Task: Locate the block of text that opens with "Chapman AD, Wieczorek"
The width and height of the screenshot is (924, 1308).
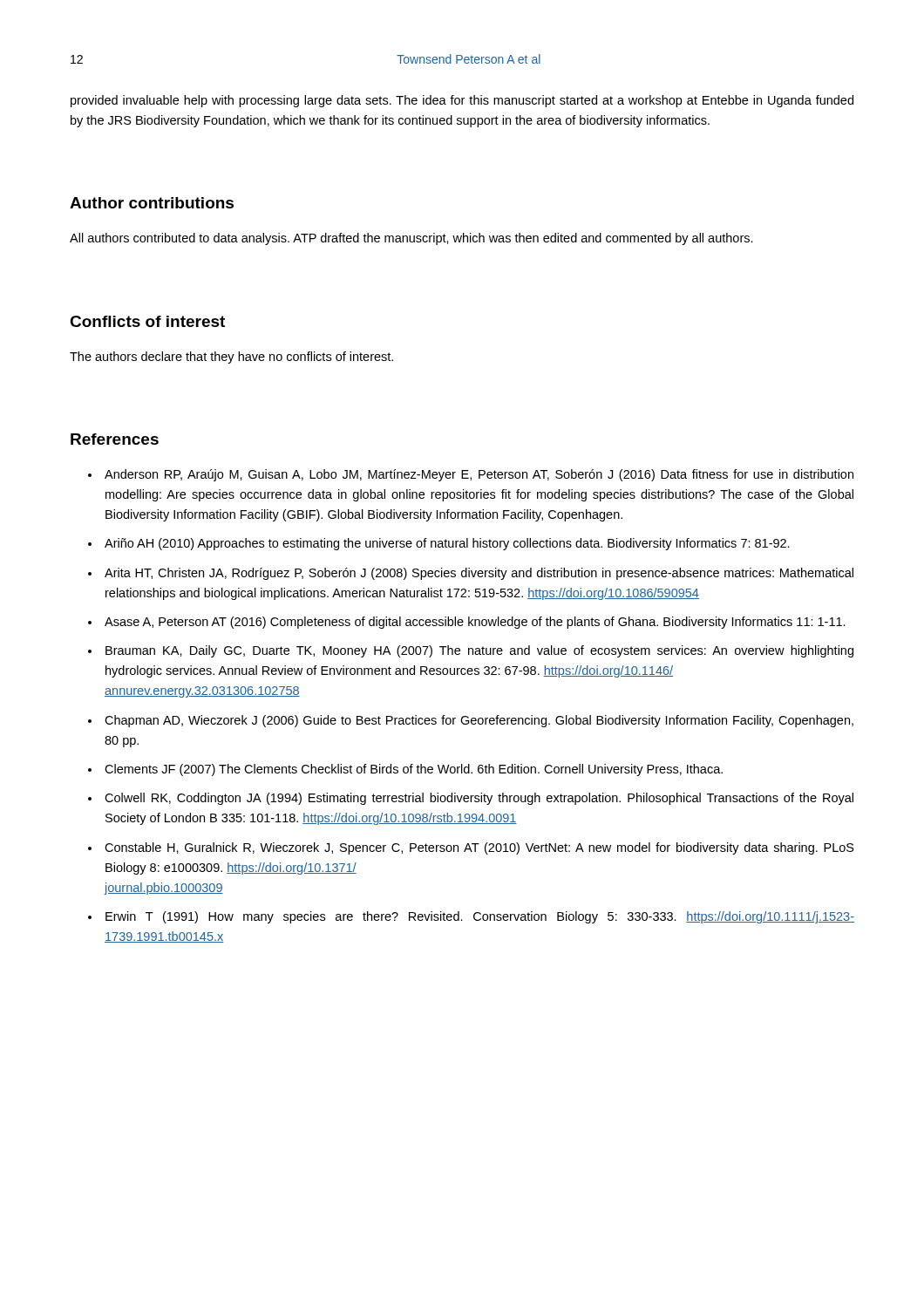Action: coord(479,730)
